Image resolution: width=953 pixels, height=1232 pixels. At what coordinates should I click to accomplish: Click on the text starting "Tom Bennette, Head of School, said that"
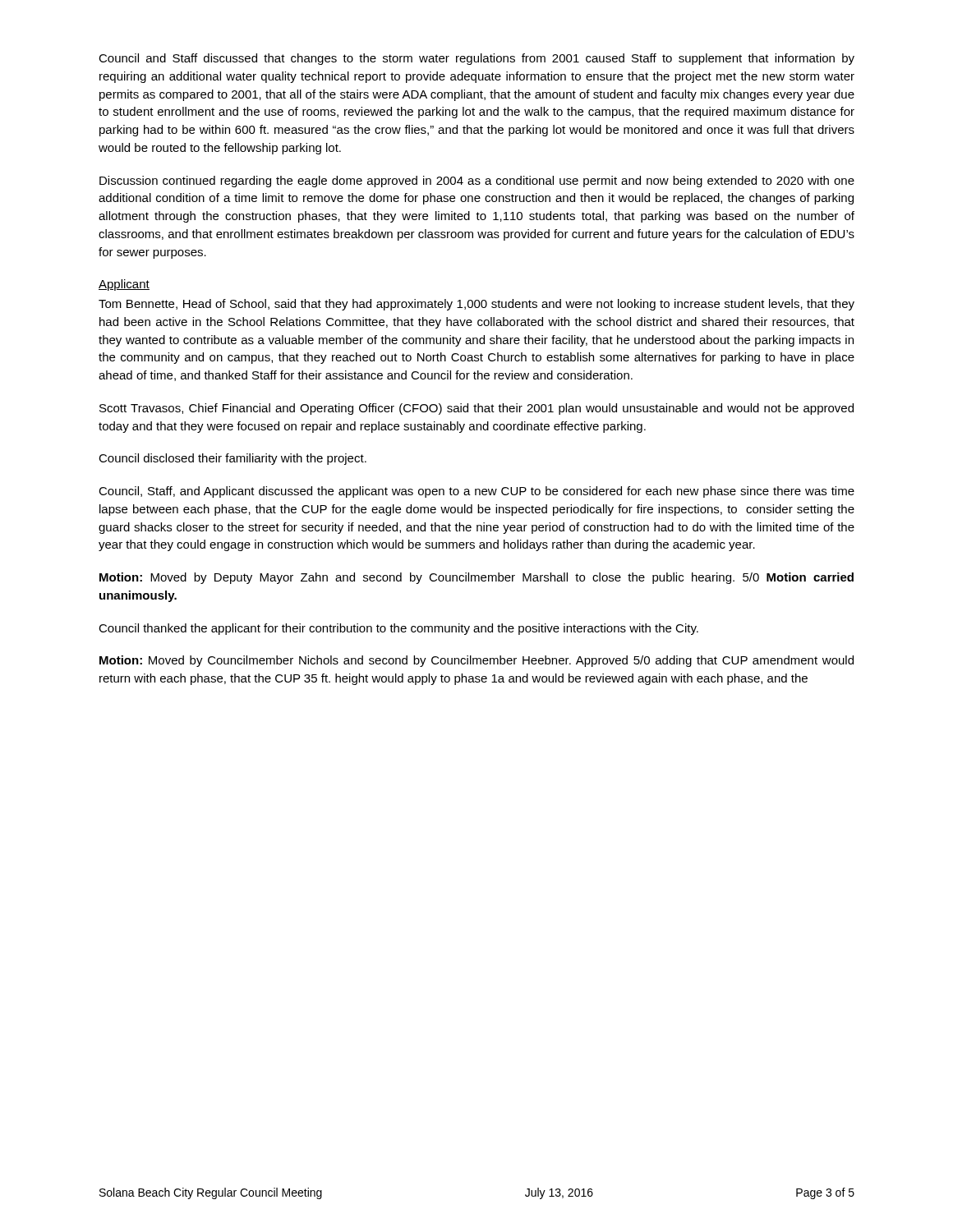(x=476, y=339)
